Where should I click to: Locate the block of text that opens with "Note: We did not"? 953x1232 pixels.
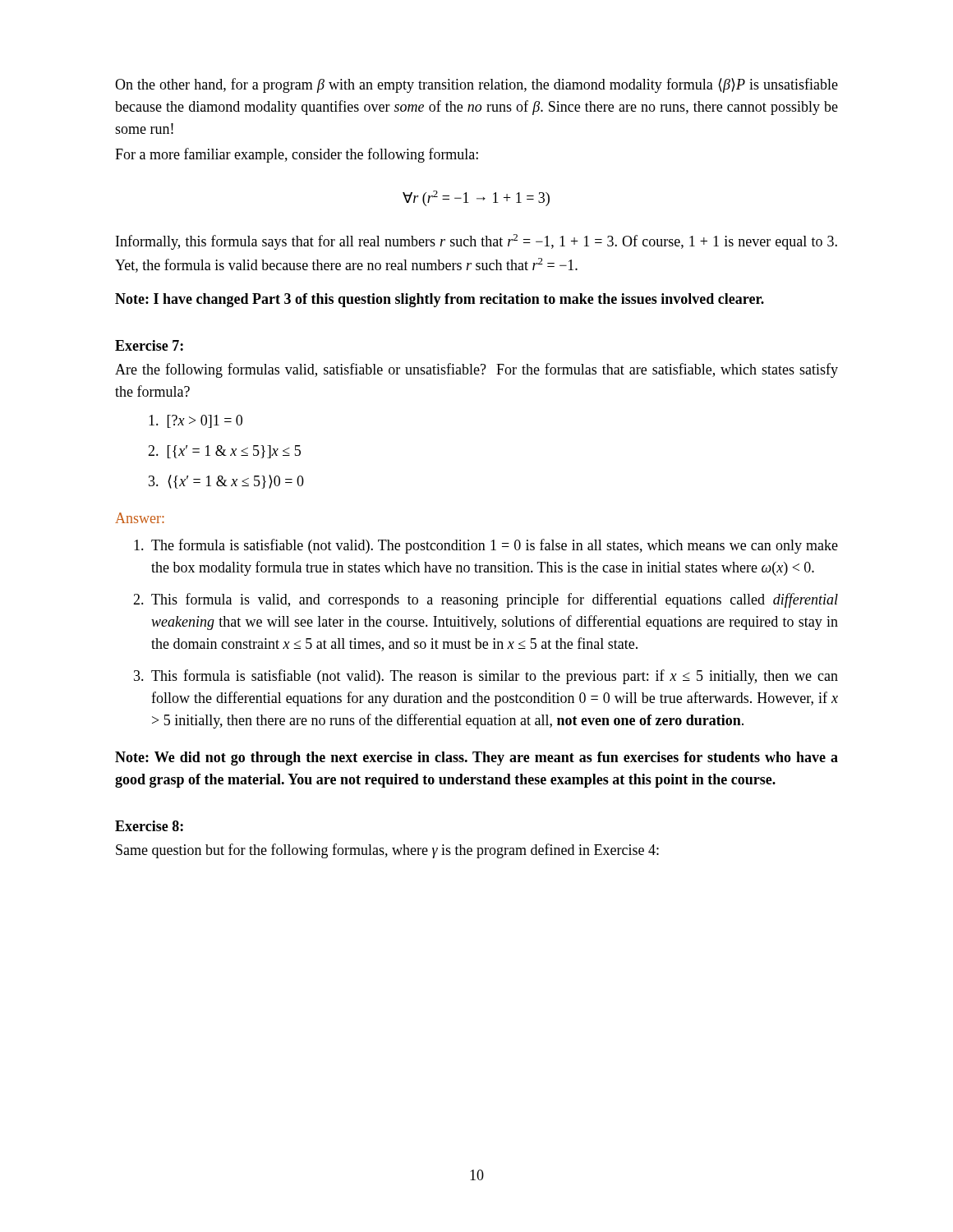476,768
